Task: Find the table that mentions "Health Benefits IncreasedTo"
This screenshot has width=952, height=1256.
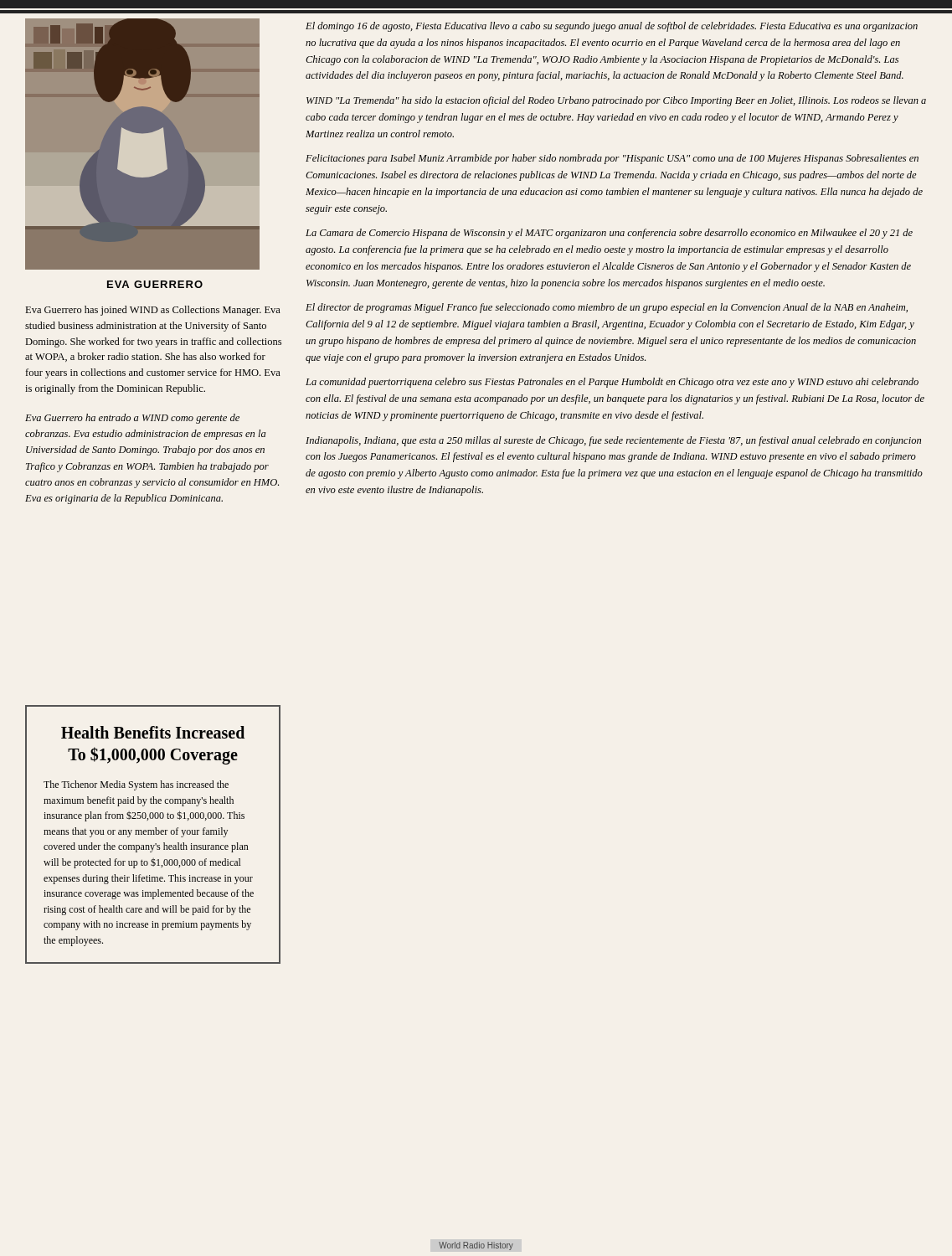Action: 153,834
